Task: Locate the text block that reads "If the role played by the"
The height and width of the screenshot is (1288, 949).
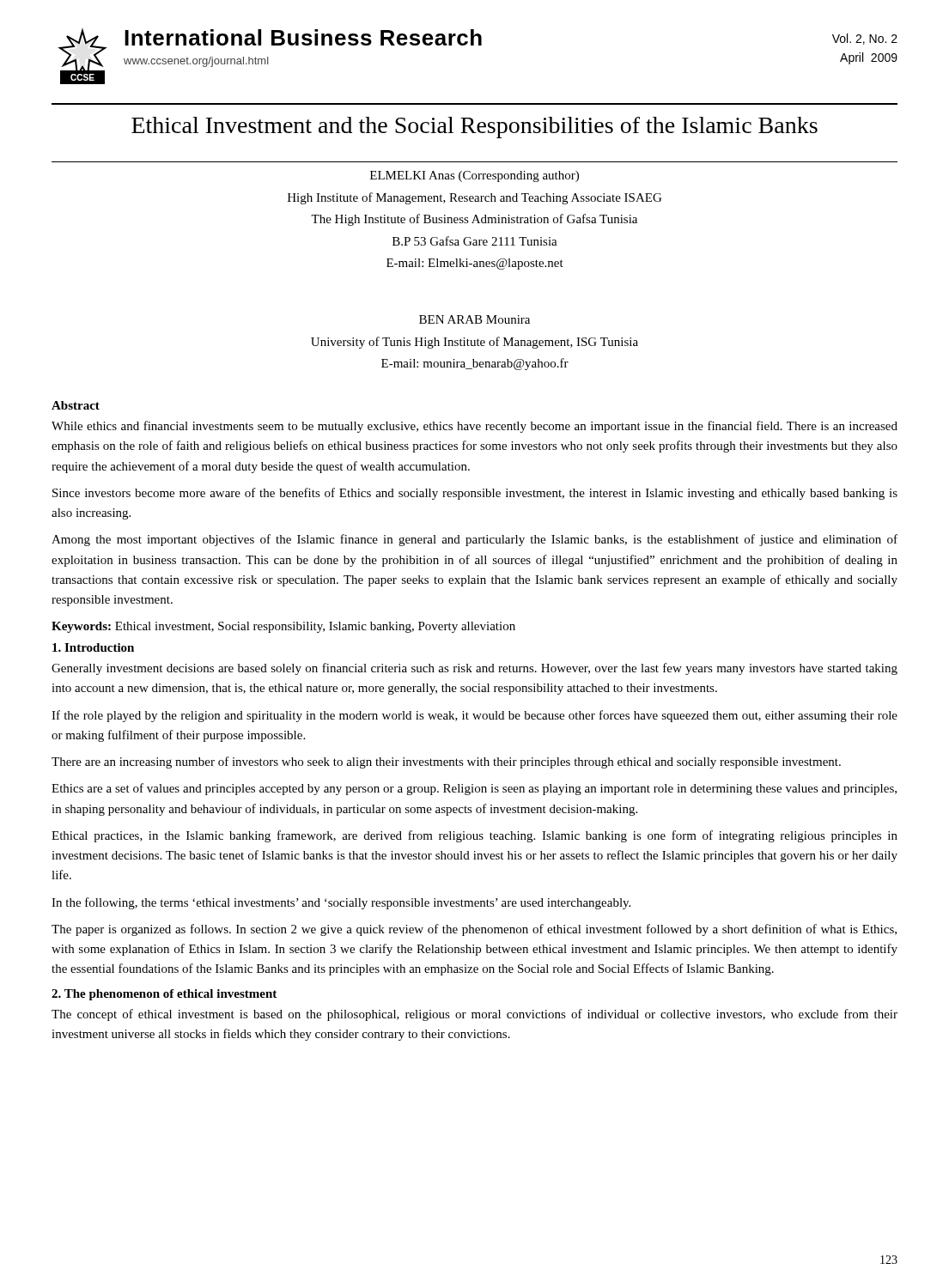Action: pos(474,725)
